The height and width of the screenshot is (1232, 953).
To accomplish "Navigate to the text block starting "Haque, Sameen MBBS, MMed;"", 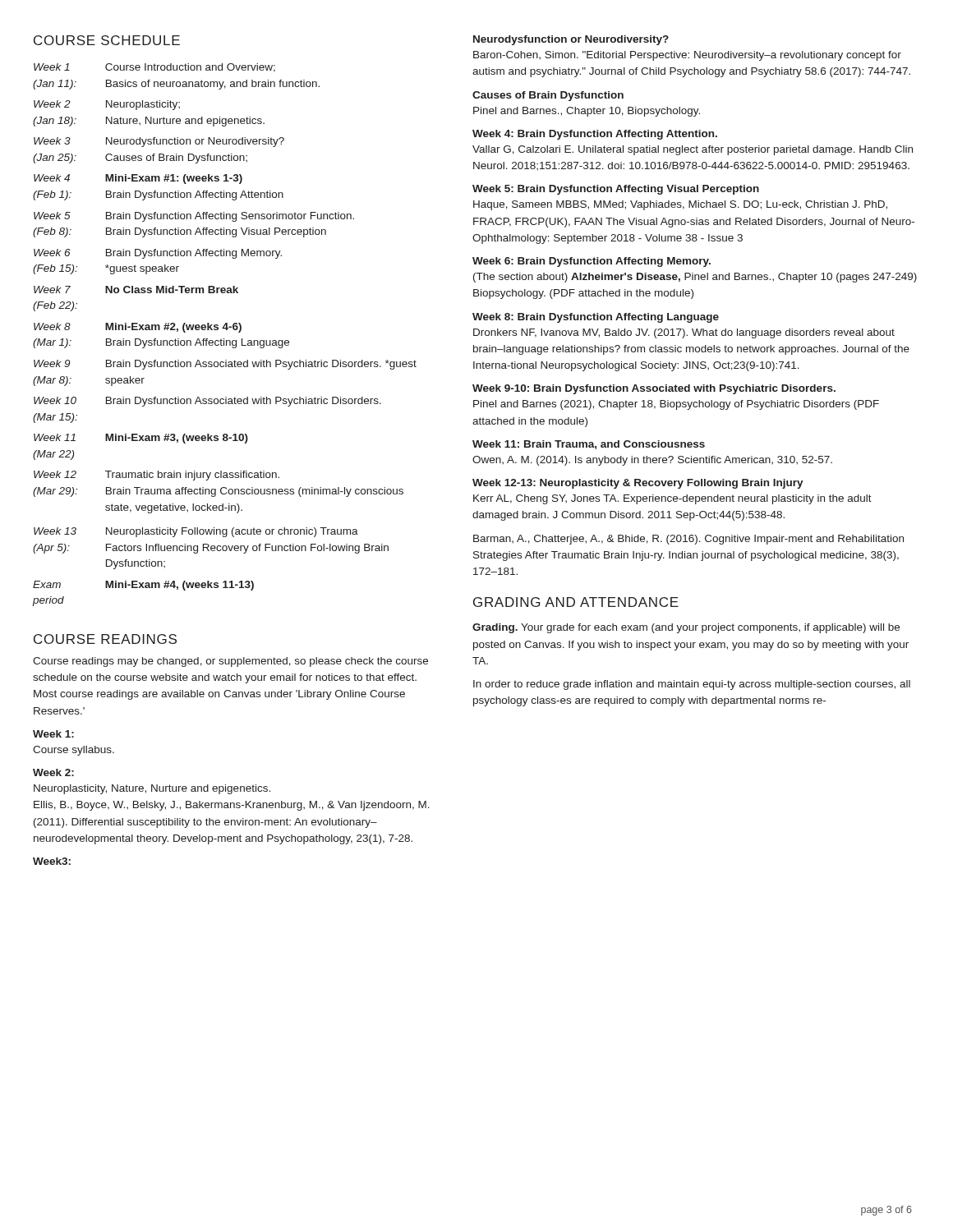I will [x=696, y=221].
